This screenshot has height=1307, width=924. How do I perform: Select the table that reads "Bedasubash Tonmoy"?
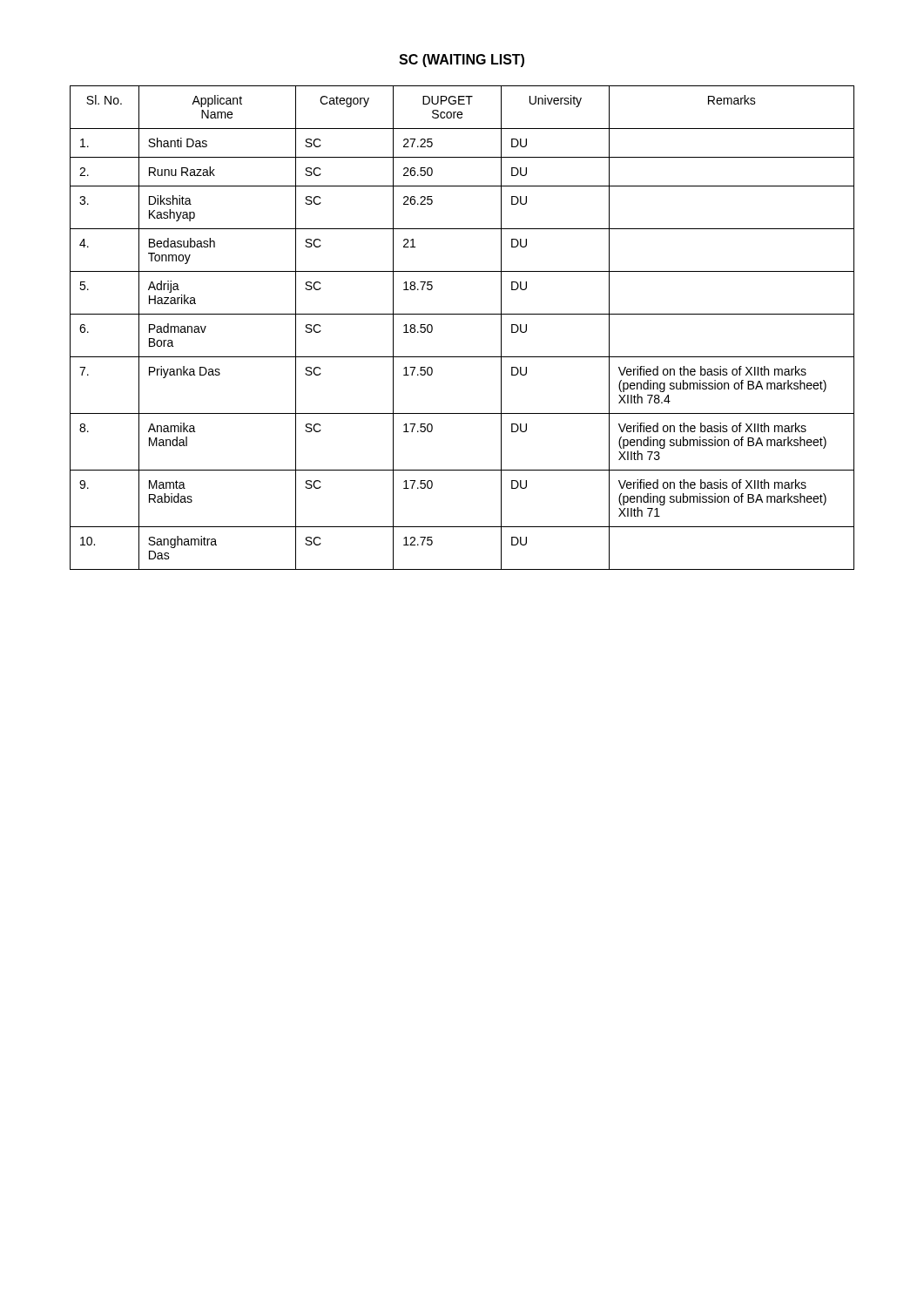462,328
